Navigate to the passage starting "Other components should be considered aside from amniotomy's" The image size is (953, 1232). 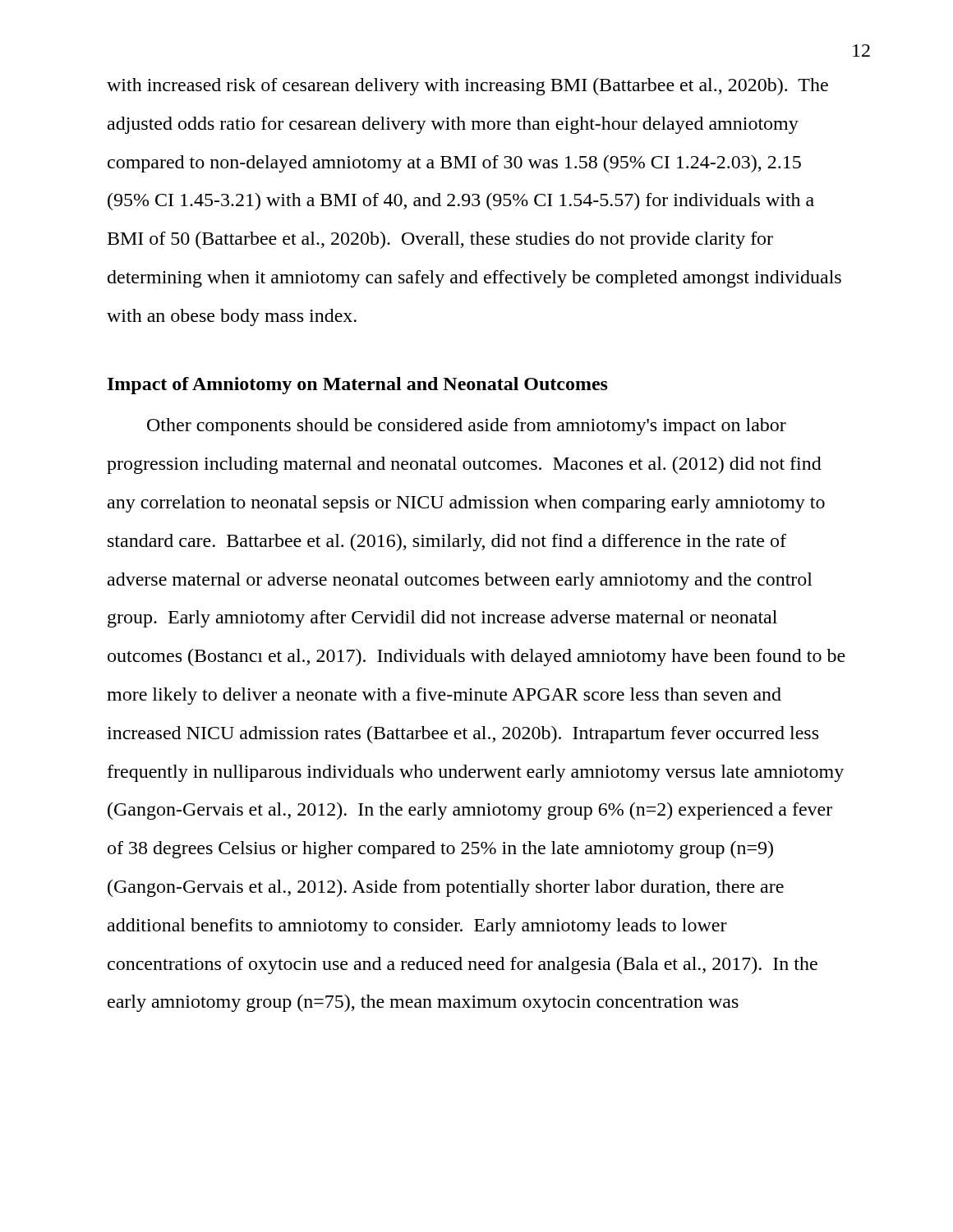coord(467,427)
